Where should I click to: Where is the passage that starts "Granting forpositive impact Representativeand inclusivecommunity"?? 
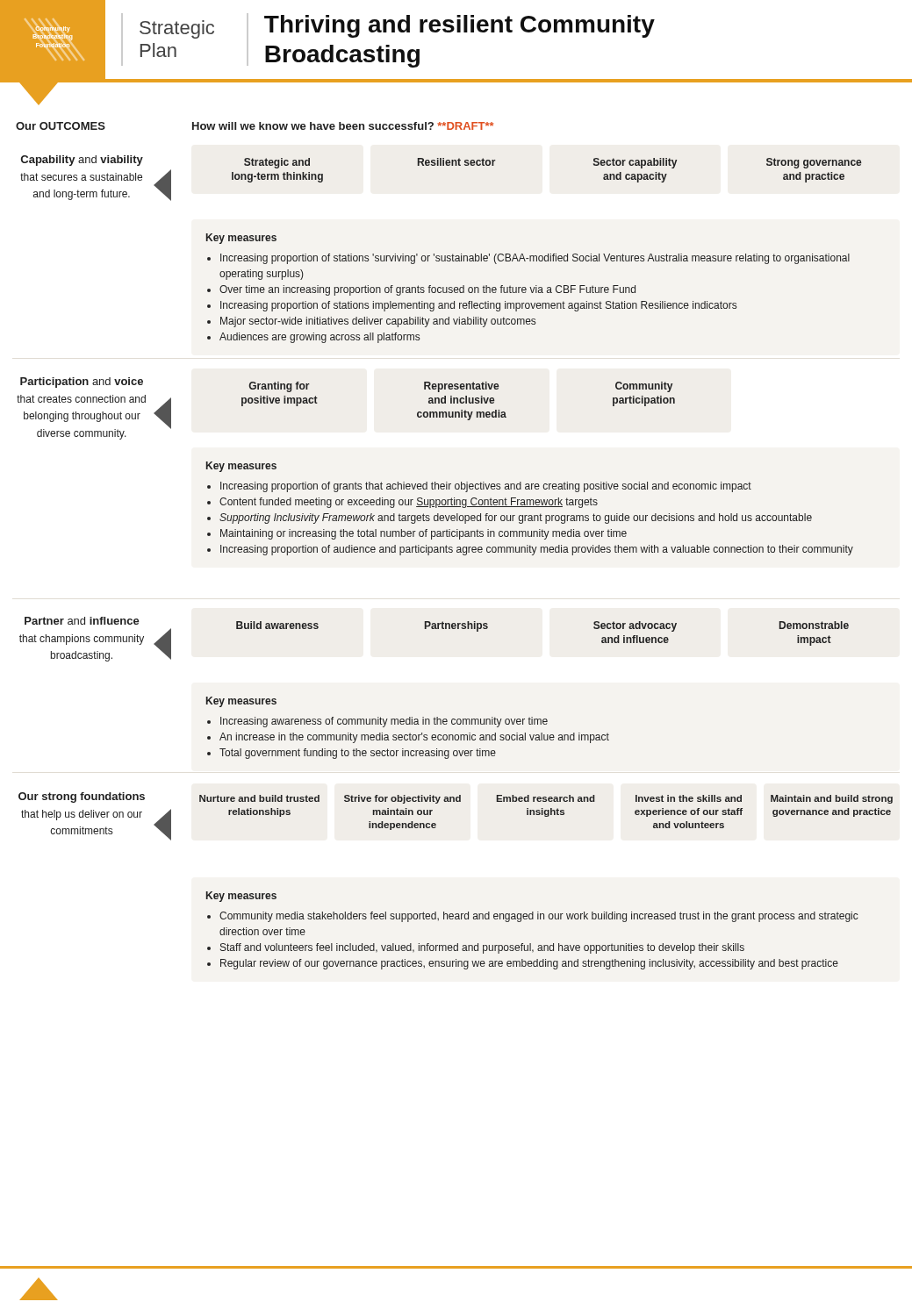(x=461, y=387)
